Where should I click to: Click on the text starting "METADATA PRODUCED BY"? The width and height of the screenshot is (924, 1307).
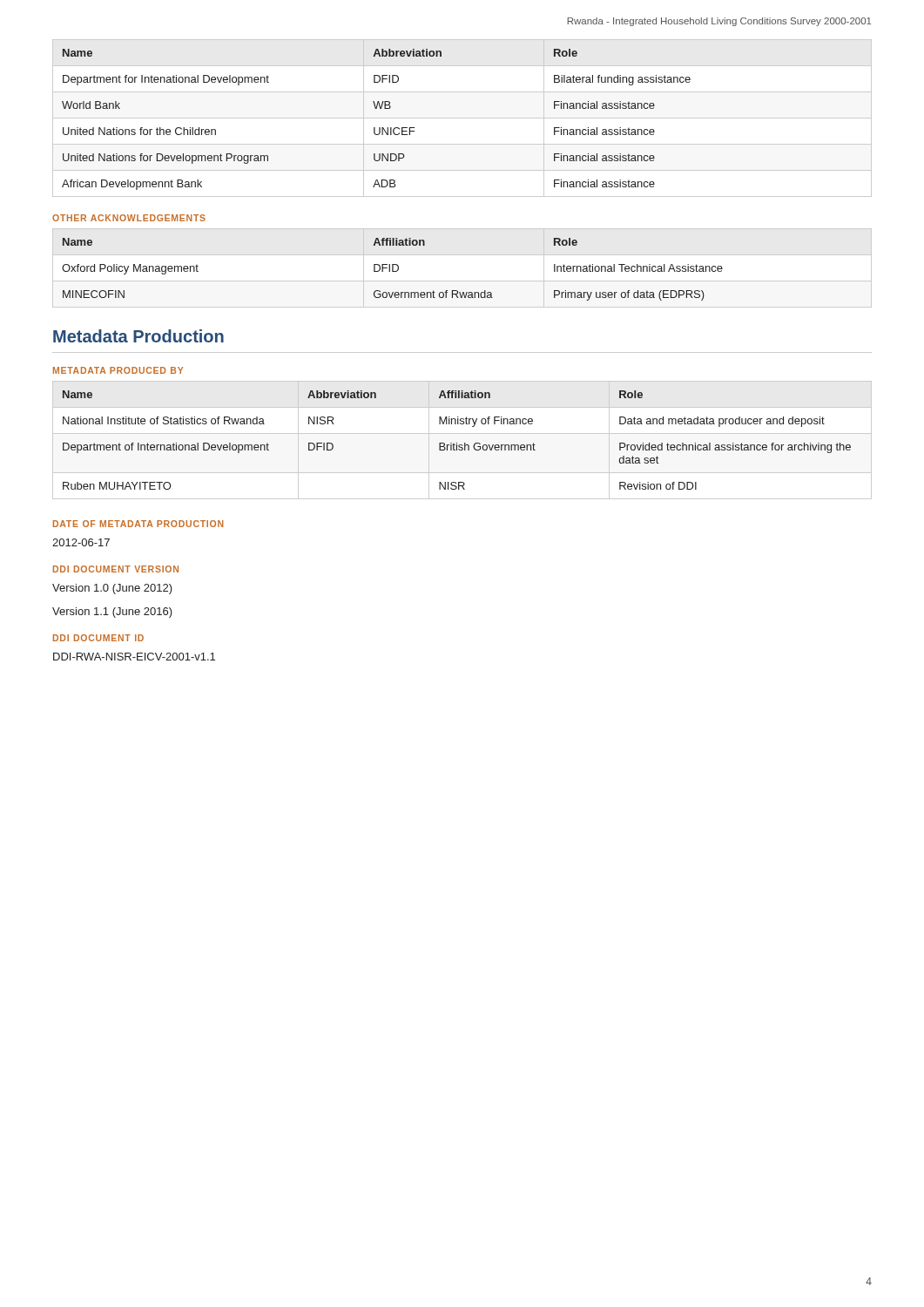pos(118,370)
